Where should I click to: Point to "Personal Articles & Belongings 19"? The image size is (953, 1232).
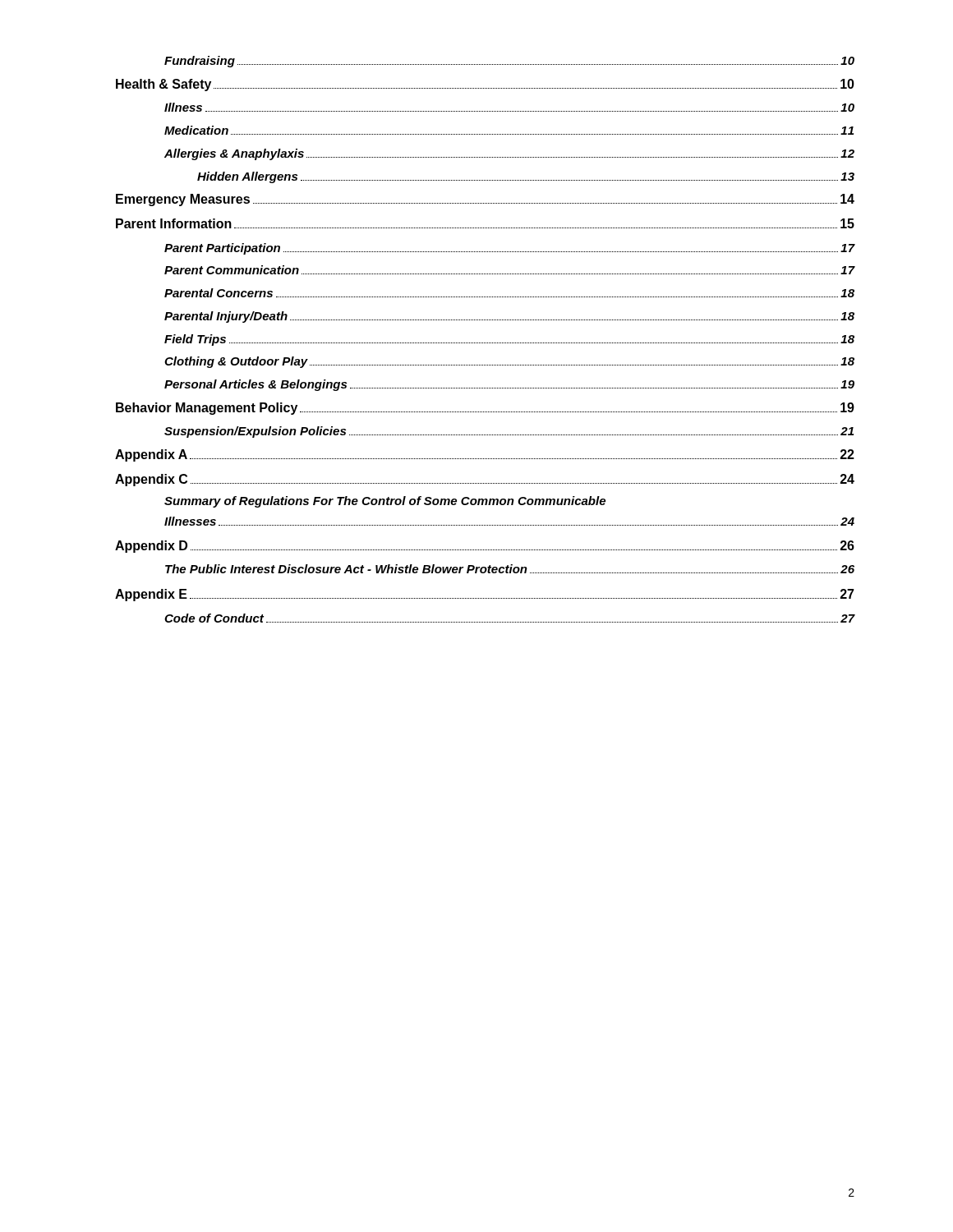pos(509,384)
